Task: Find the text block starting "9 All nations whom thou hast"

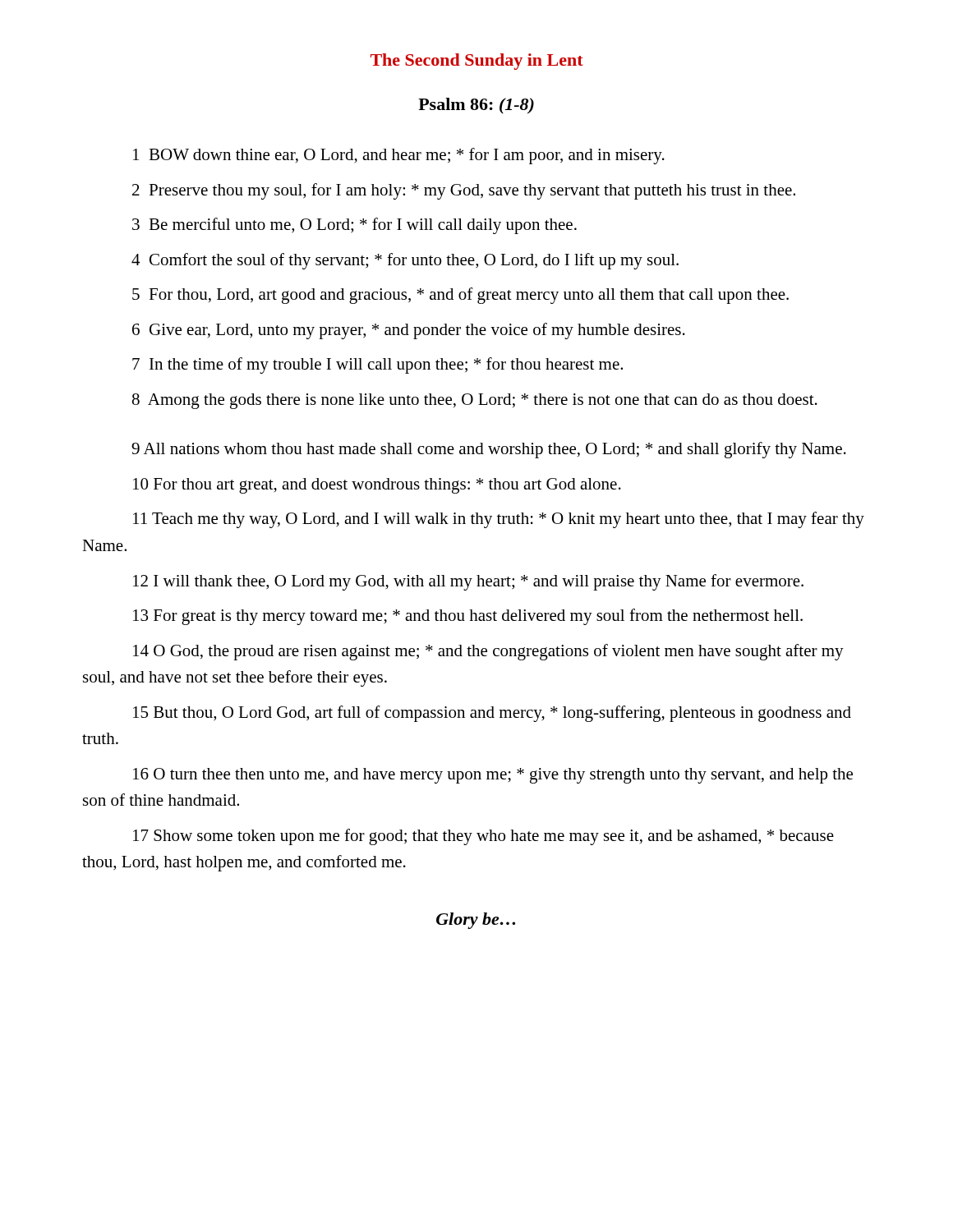Action: coord(489,449)
